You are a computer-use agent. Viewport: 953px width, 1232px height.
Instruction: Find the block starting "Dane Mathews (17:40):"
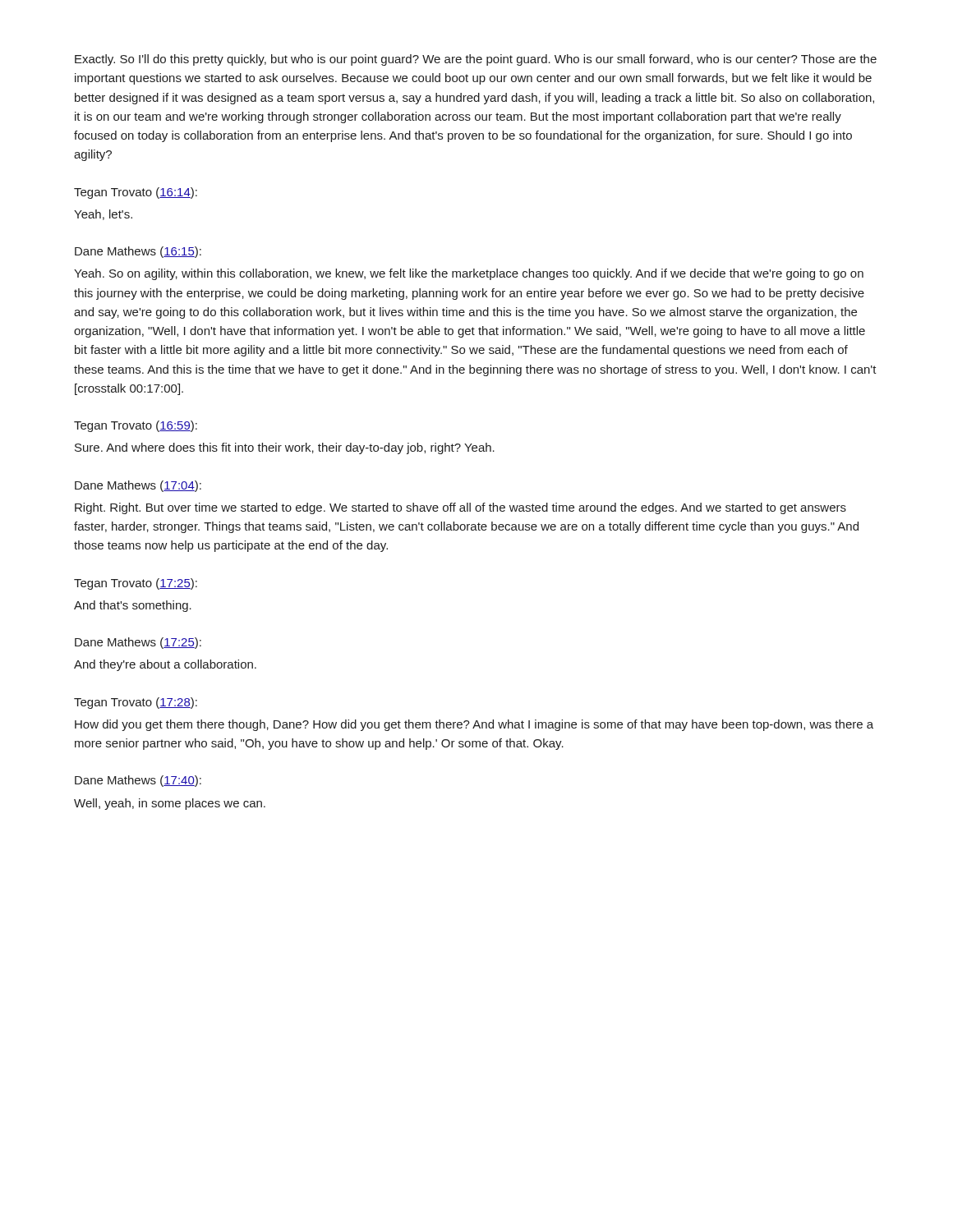coord(138,780)
